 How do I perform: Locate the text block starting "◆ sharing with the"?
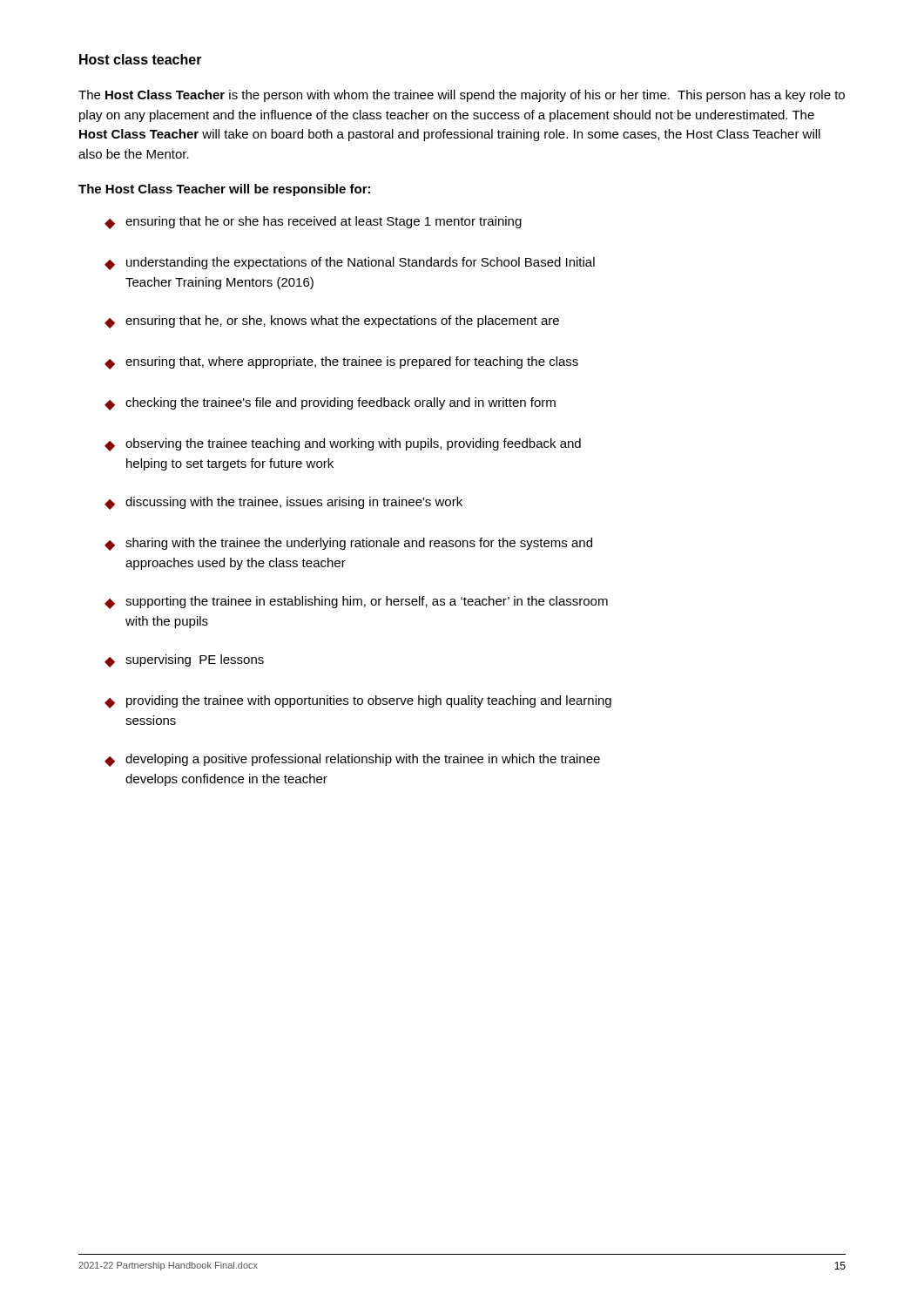pyautogui.click(x=475, y=553)
